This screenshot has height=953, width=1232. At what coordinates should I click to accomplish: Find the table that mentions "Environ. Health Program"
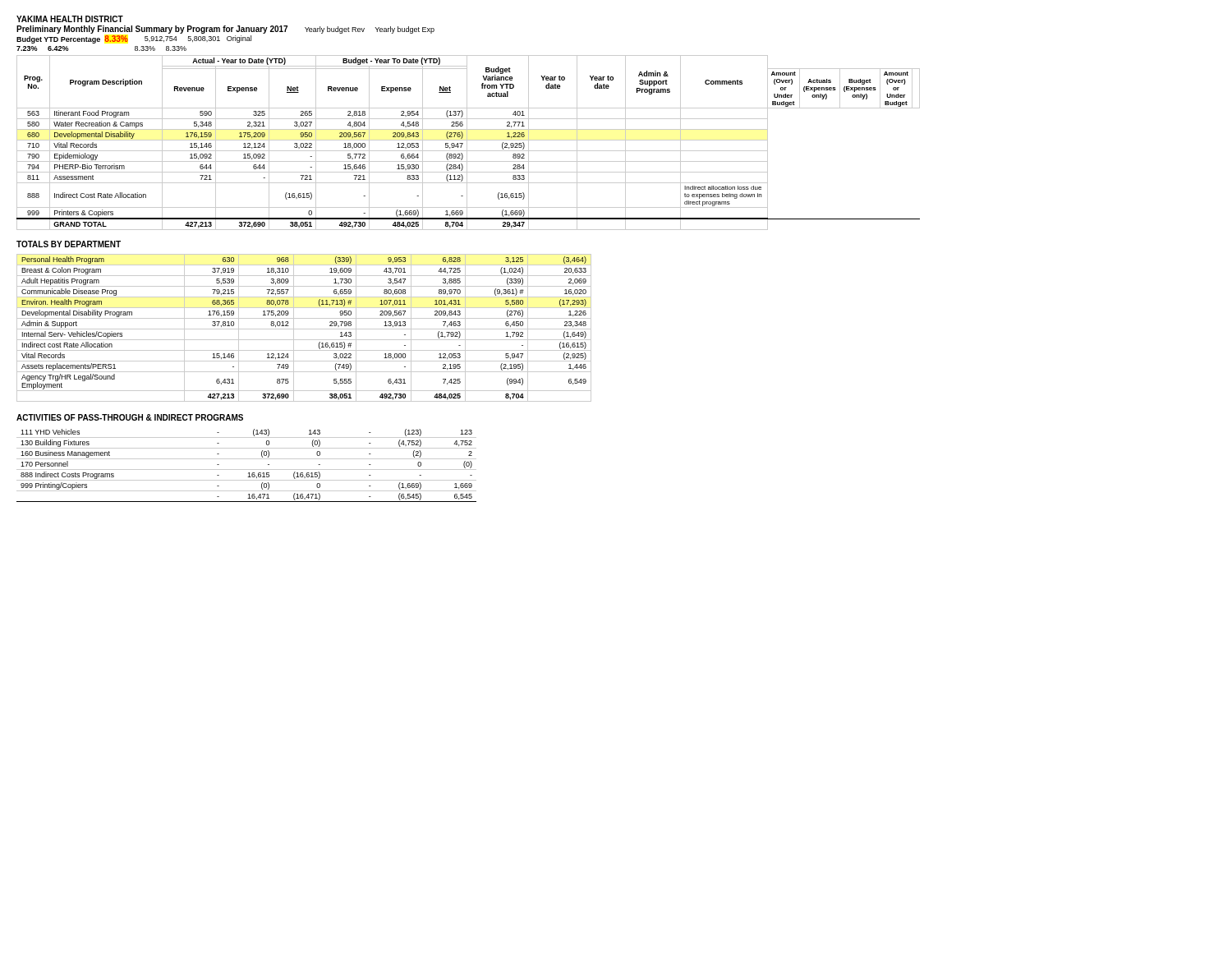[x=616, y=328]
